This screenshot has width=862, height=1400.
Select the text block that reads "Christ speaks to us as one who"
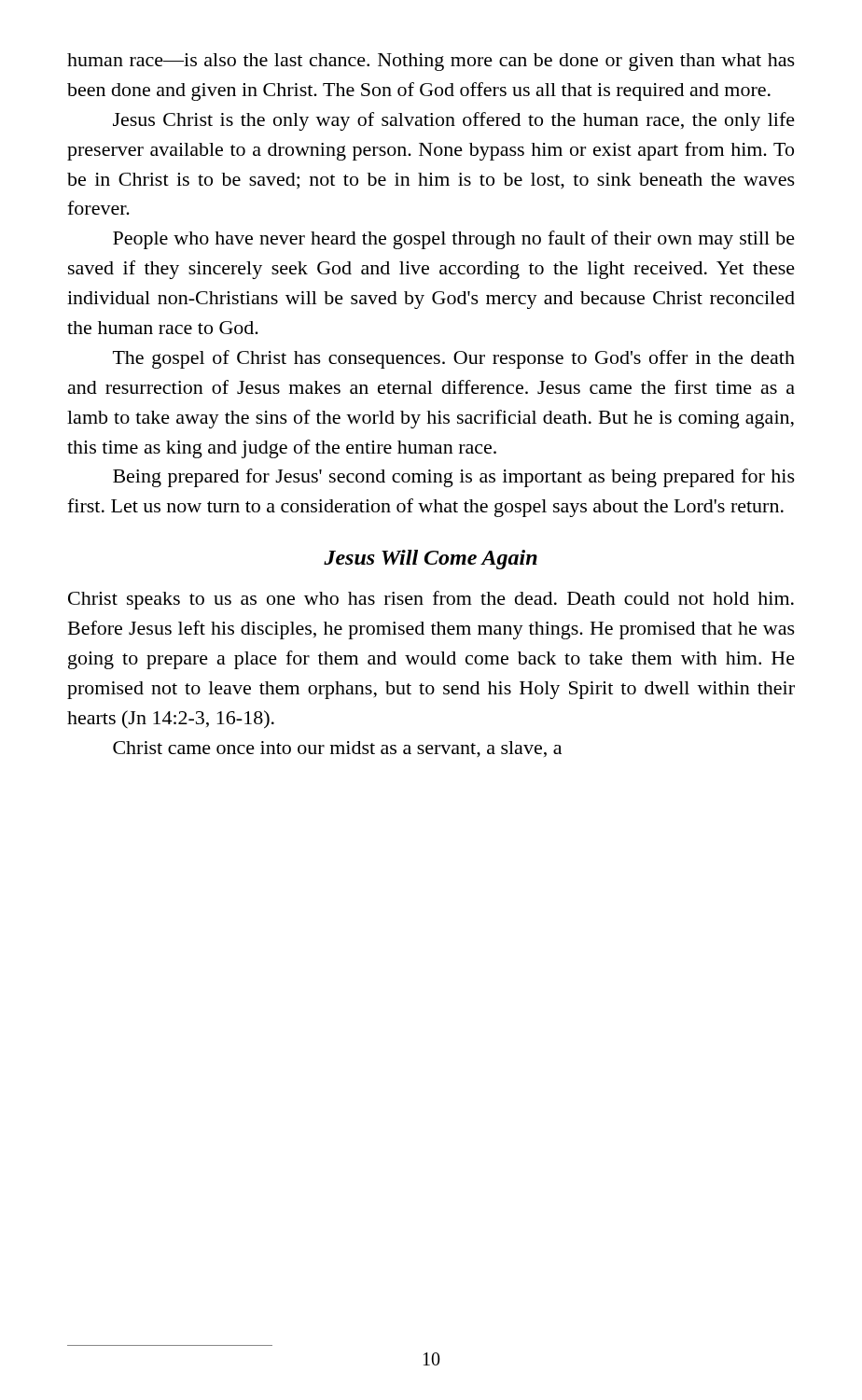pyautogui.click(x=431, y=658)
